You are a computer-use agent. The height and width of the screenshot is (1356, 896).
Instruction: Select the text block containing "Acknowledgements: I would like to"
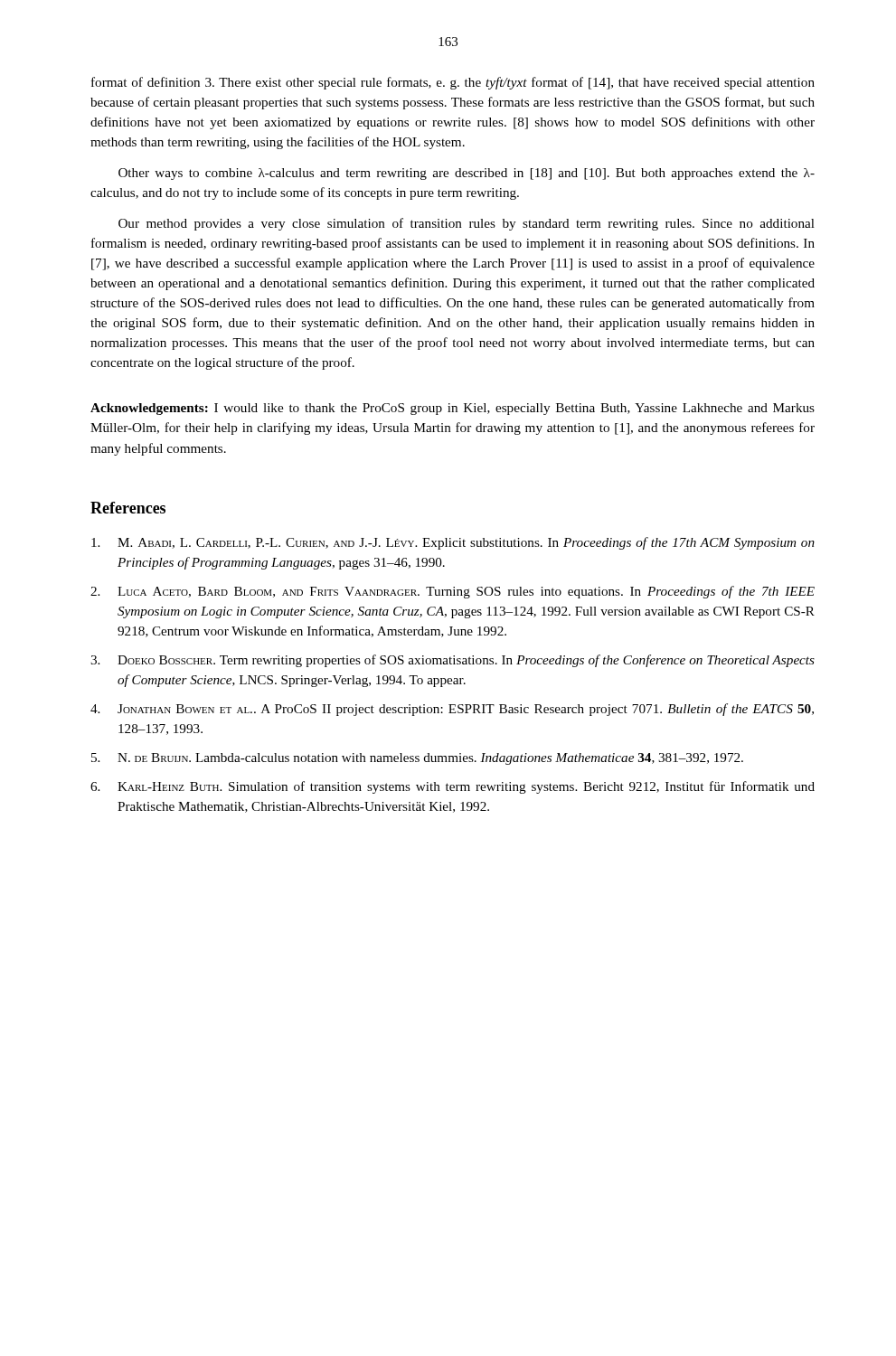pos(453,428)
